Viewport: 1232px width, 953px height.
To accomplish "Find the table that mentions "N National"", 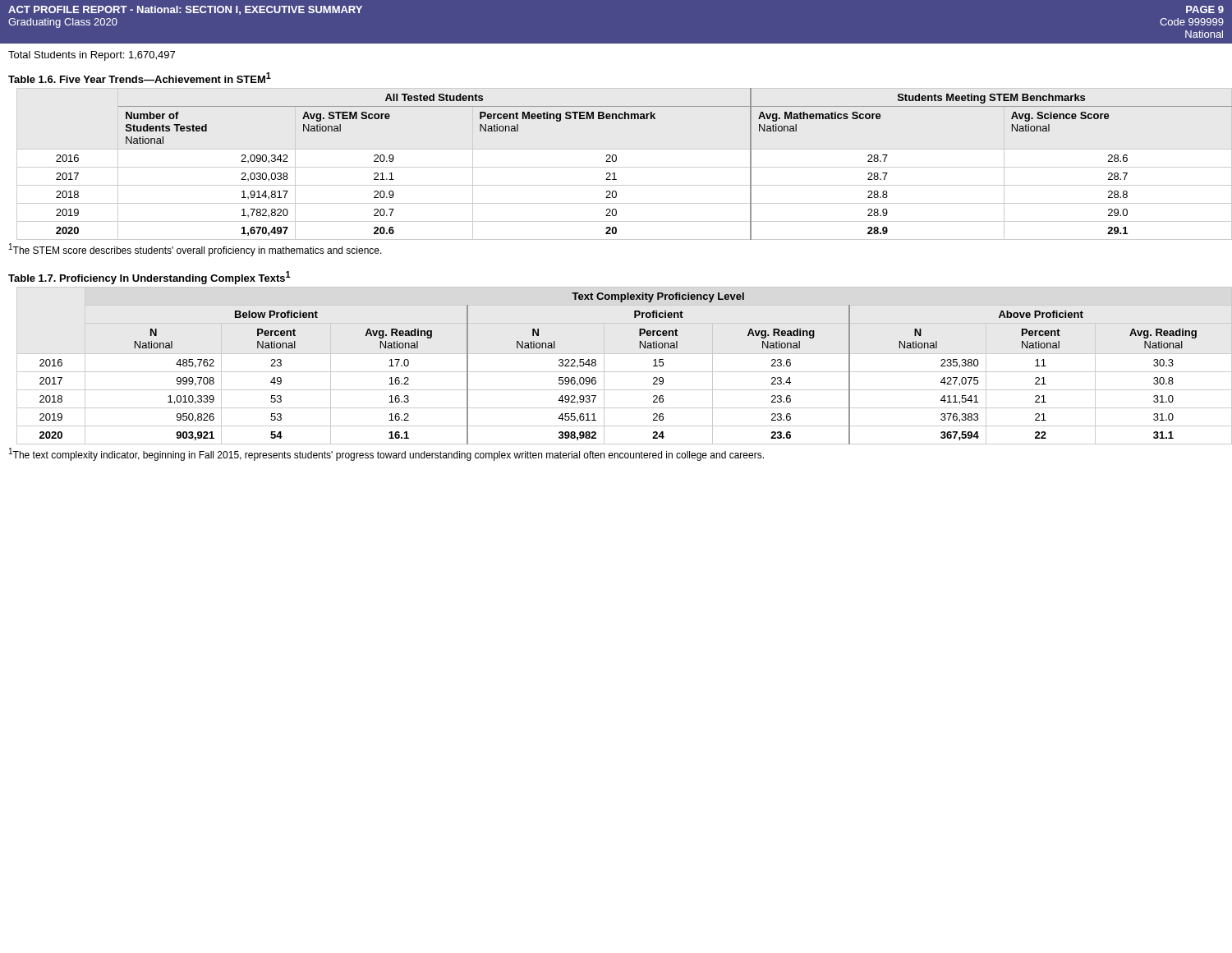I will [616, 365].
